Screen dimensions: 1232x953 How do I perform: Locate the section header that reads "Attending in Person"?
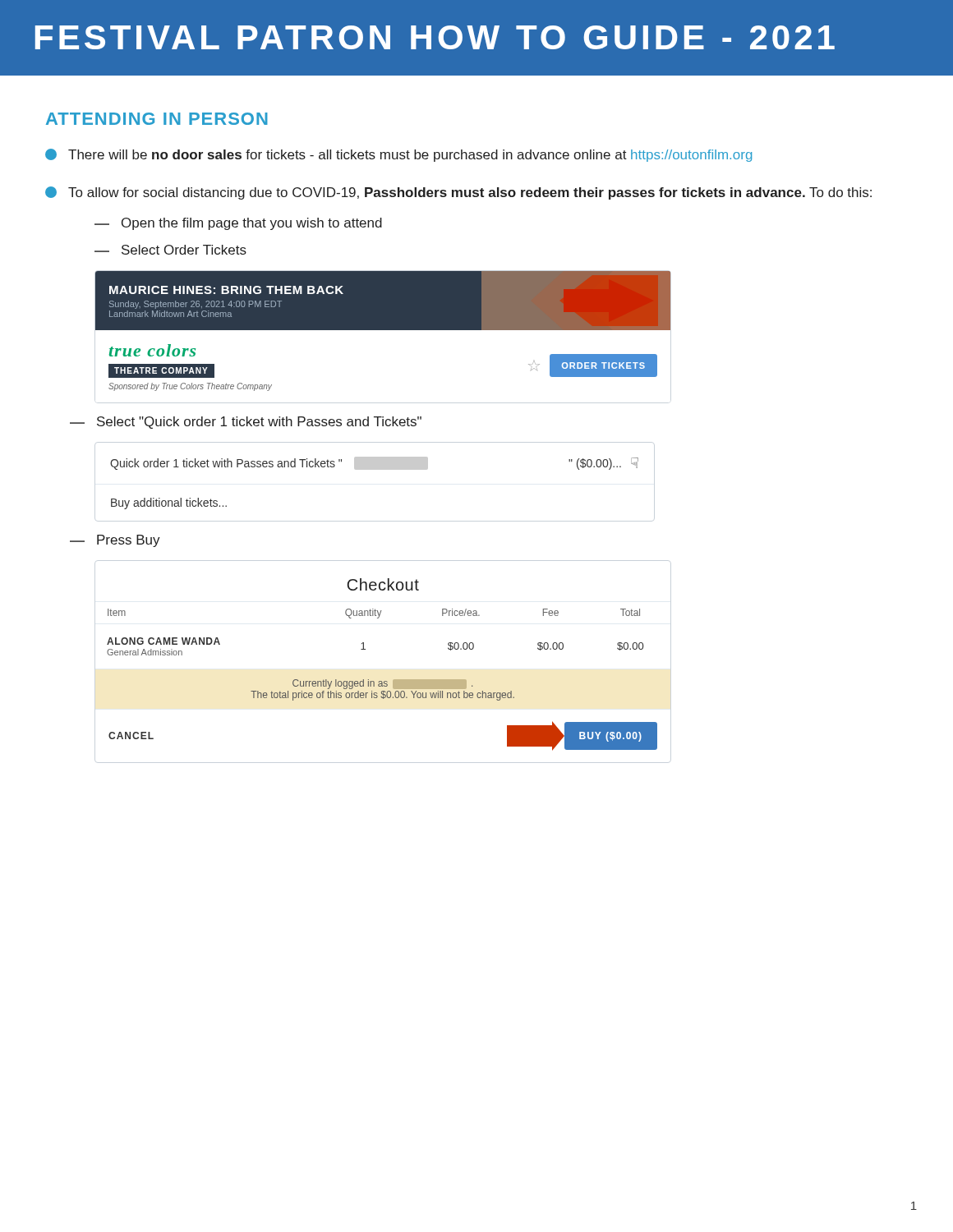[157, 119]
